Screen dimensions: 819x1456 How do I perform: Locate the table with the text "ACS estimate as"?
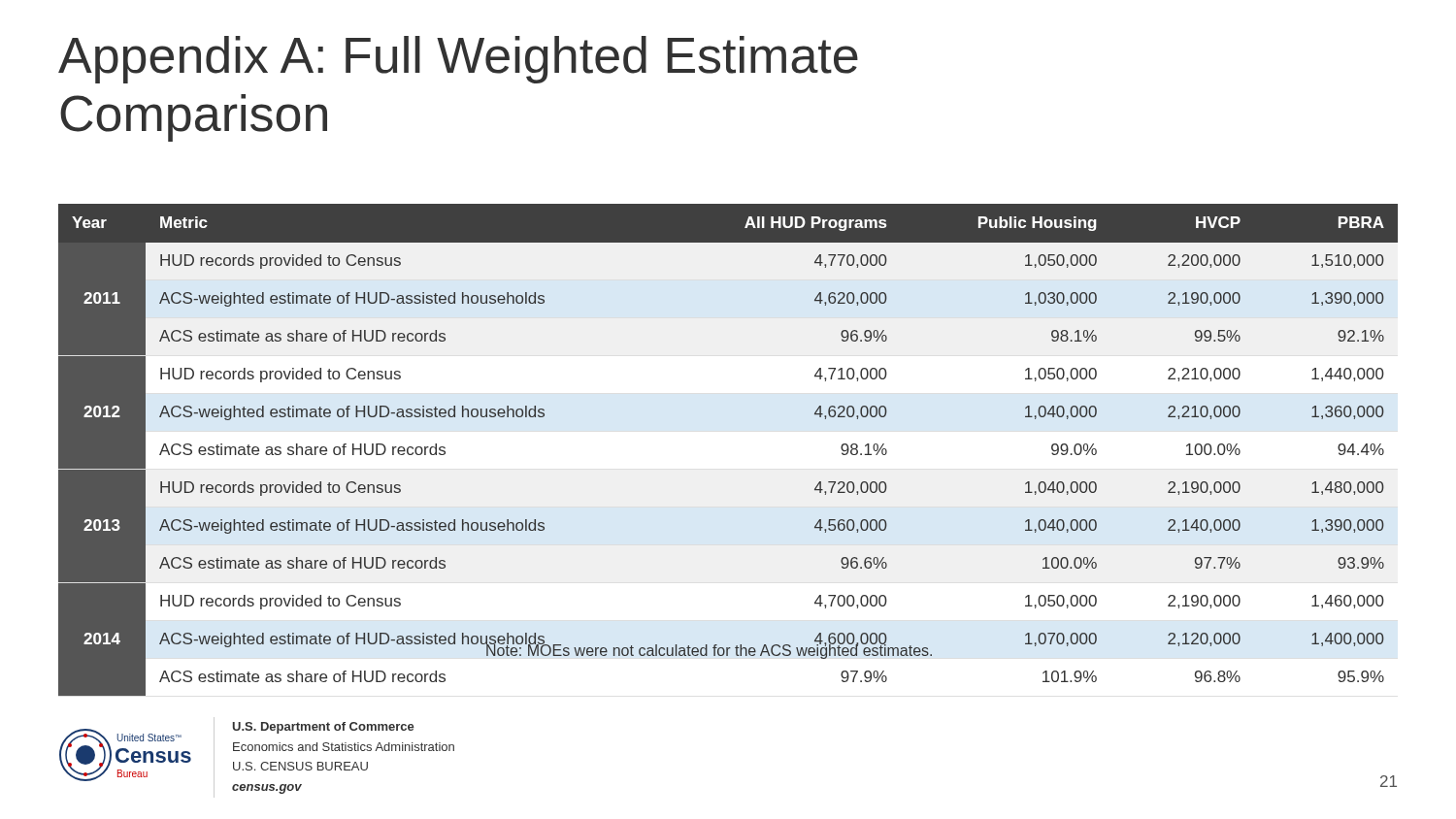point(728,450)
